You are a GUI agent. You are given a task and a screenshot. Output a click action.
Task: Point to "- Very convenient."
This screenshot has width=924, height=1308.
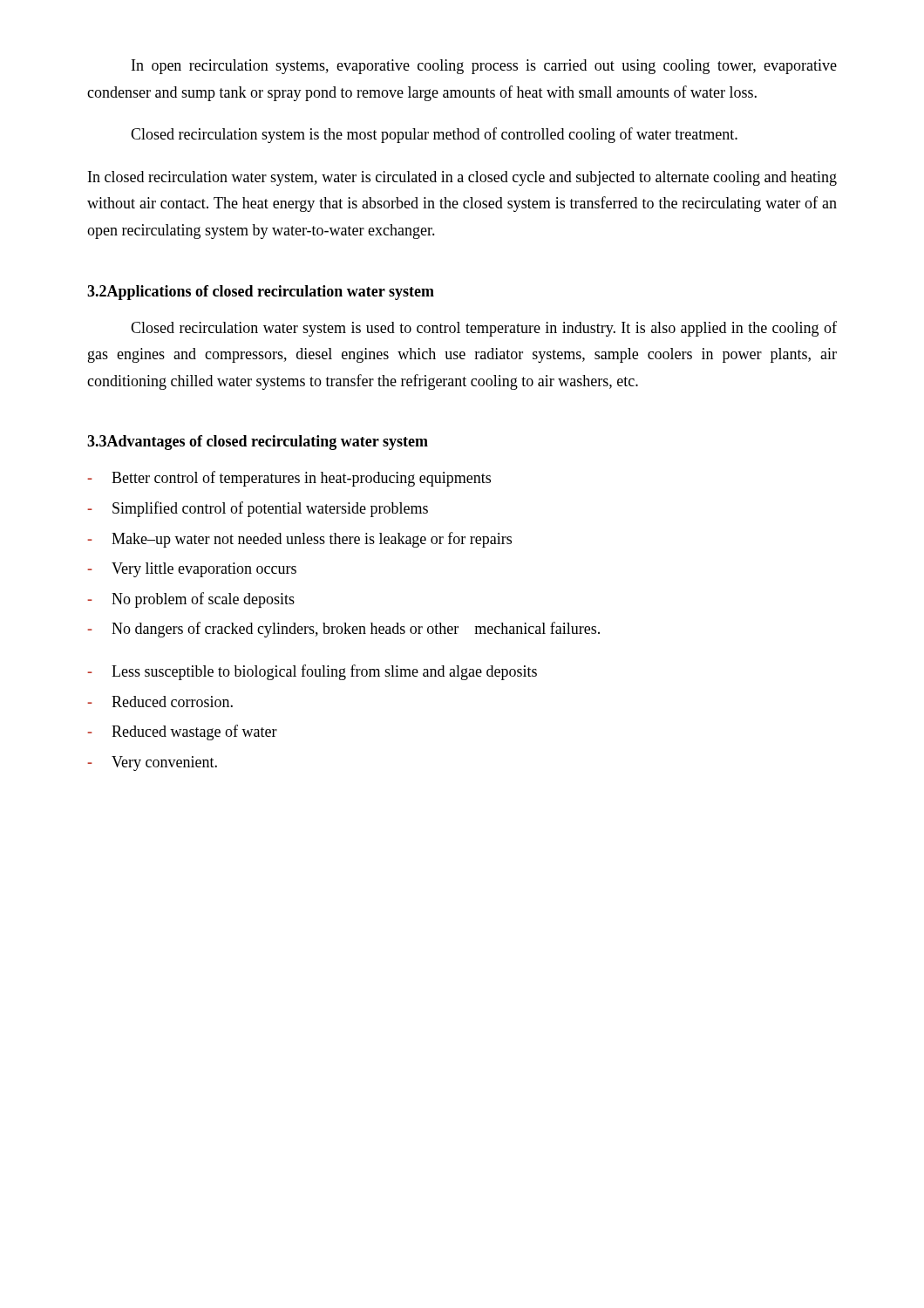coord(152,763)
